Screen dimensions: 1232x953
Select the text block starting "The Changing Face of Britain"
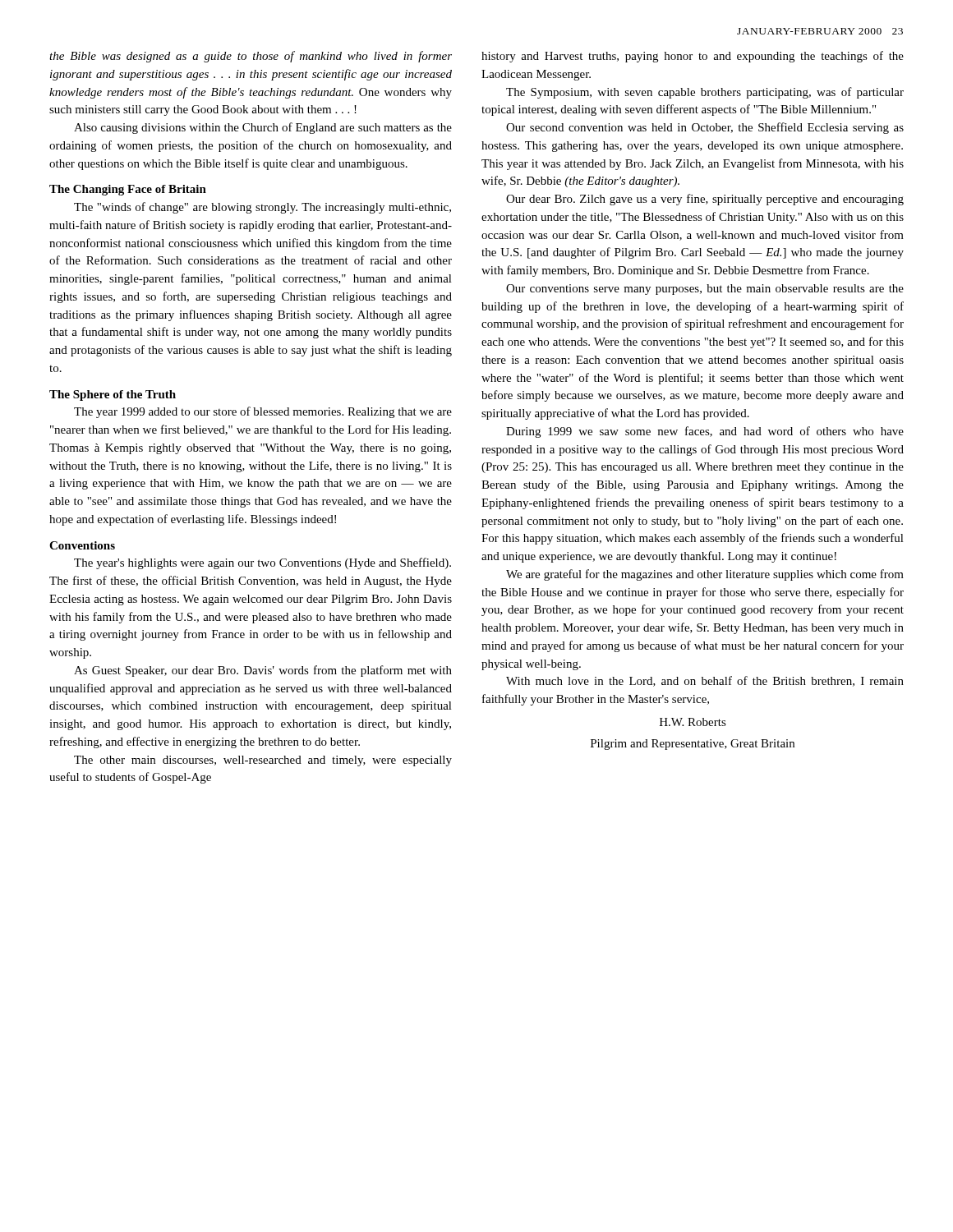point(128,190)
